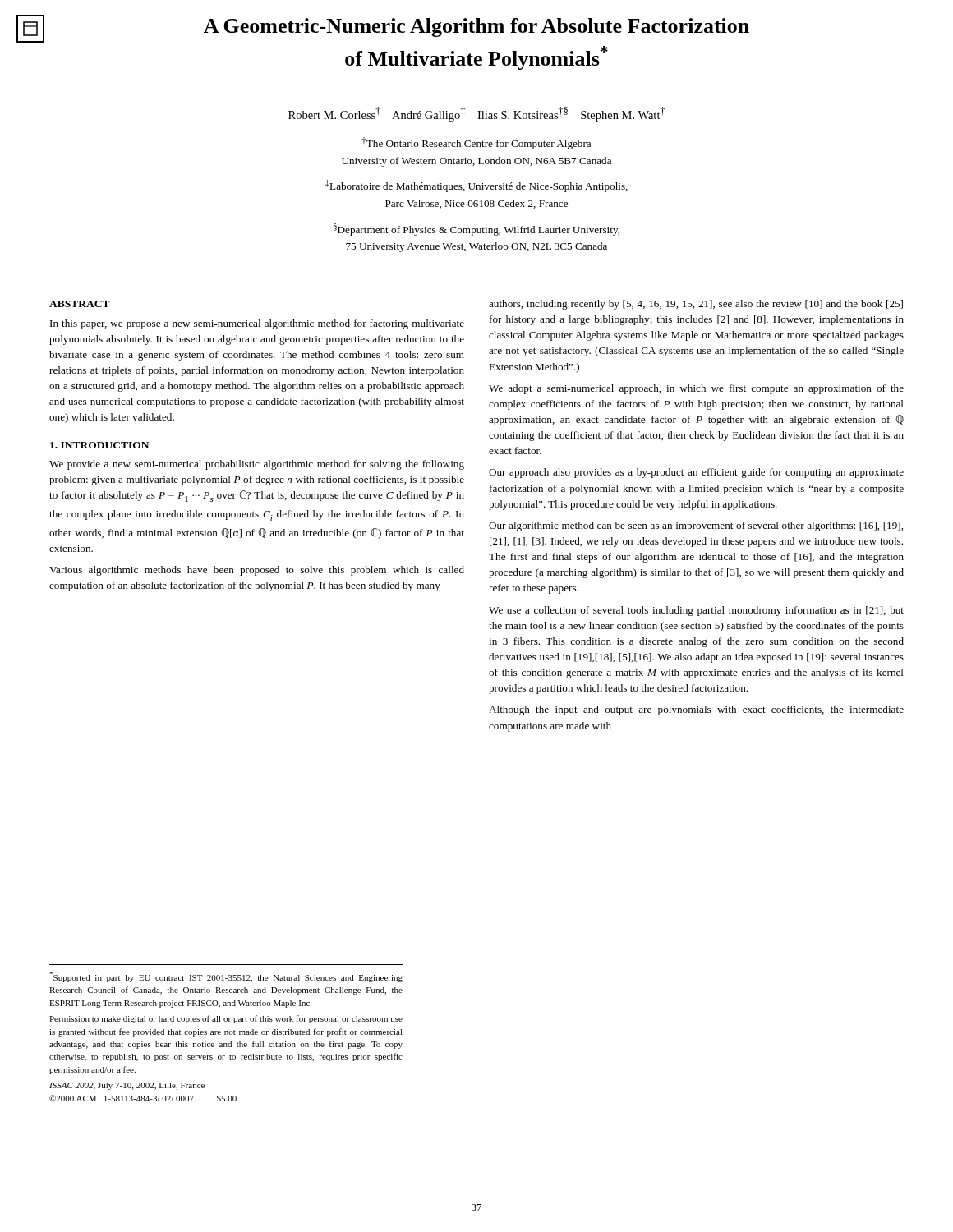Point to the block starting "We use a collection of"
This screenshot has height=1232, width=953.
(x=696, y=649)
